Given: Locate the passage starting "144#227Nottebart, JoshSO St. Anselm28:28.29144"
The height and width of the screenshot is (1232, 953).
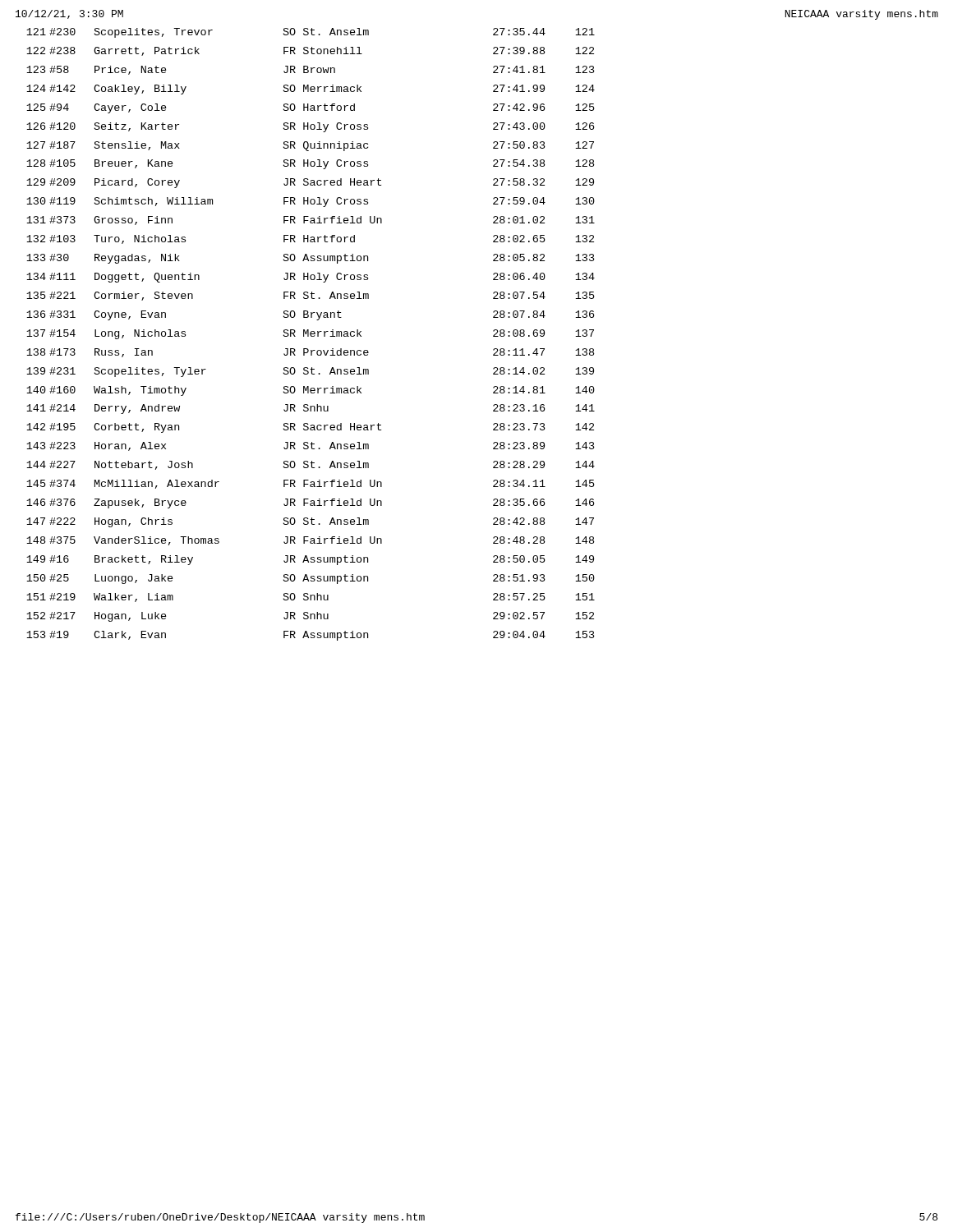Looking at the screenshot, I should coord(305,466).
